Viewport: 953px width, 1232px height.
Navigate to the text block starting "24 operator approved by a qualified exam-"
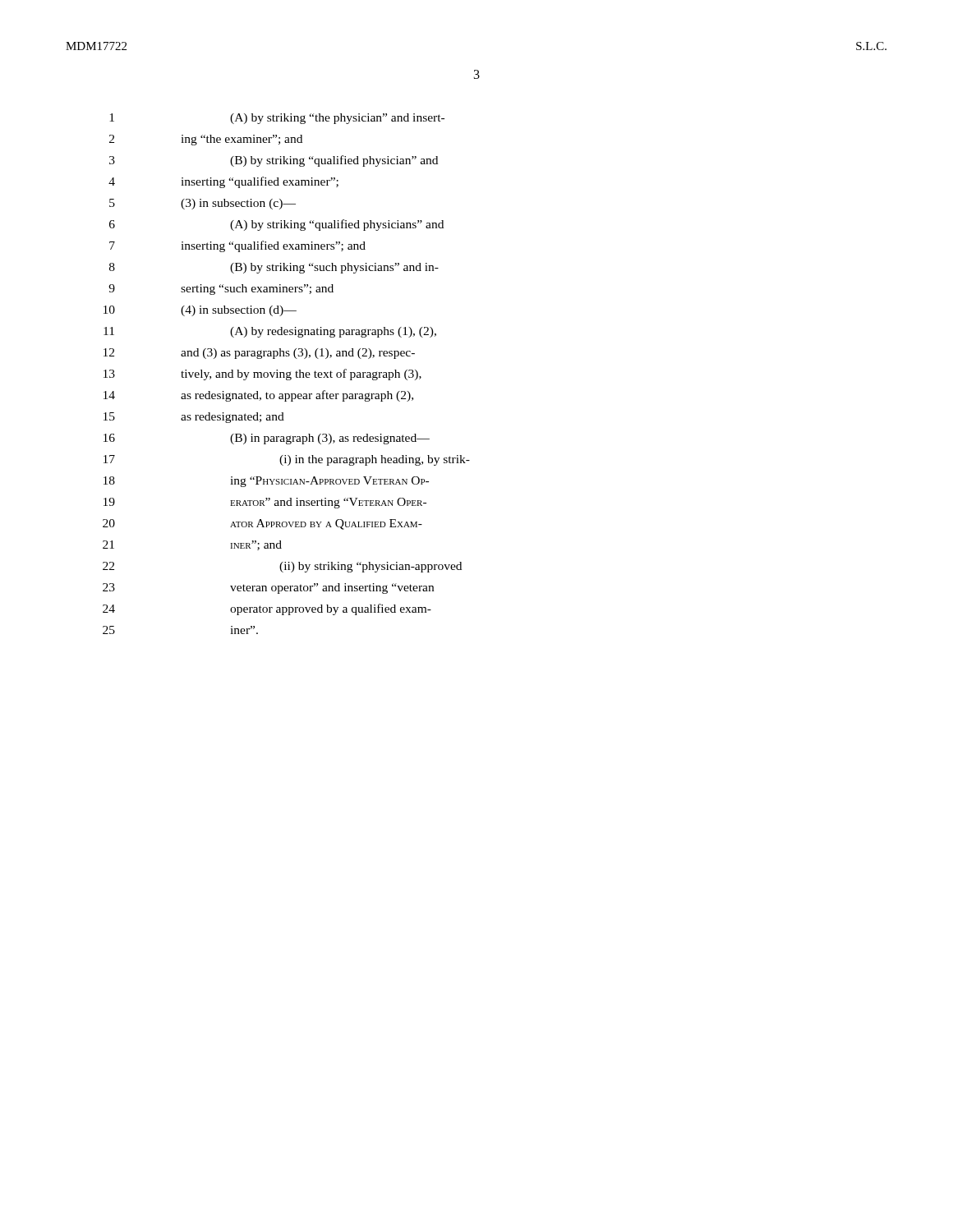point(267,609)
